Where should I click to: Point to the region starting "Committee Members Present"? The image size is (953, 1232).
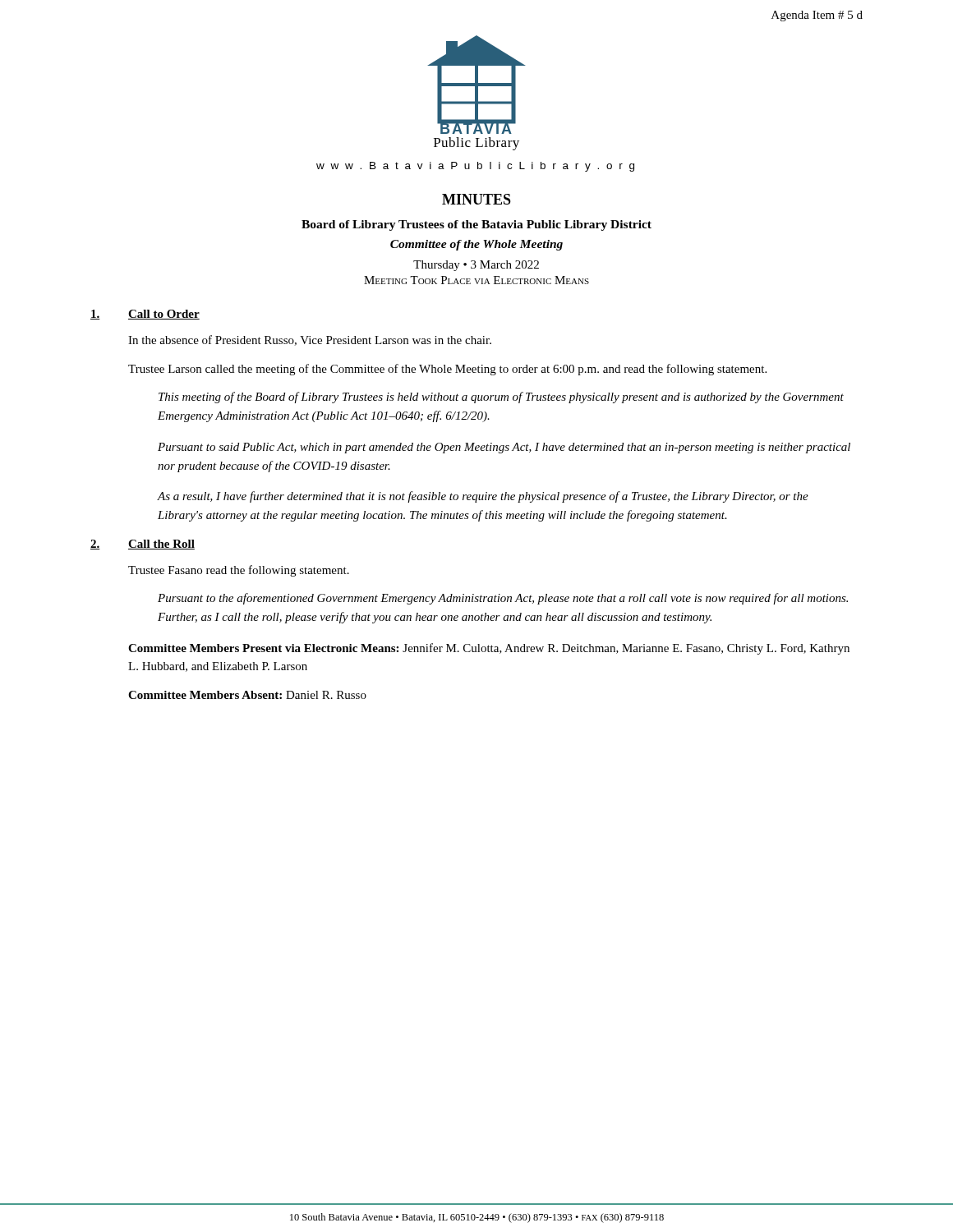[489, 657]
